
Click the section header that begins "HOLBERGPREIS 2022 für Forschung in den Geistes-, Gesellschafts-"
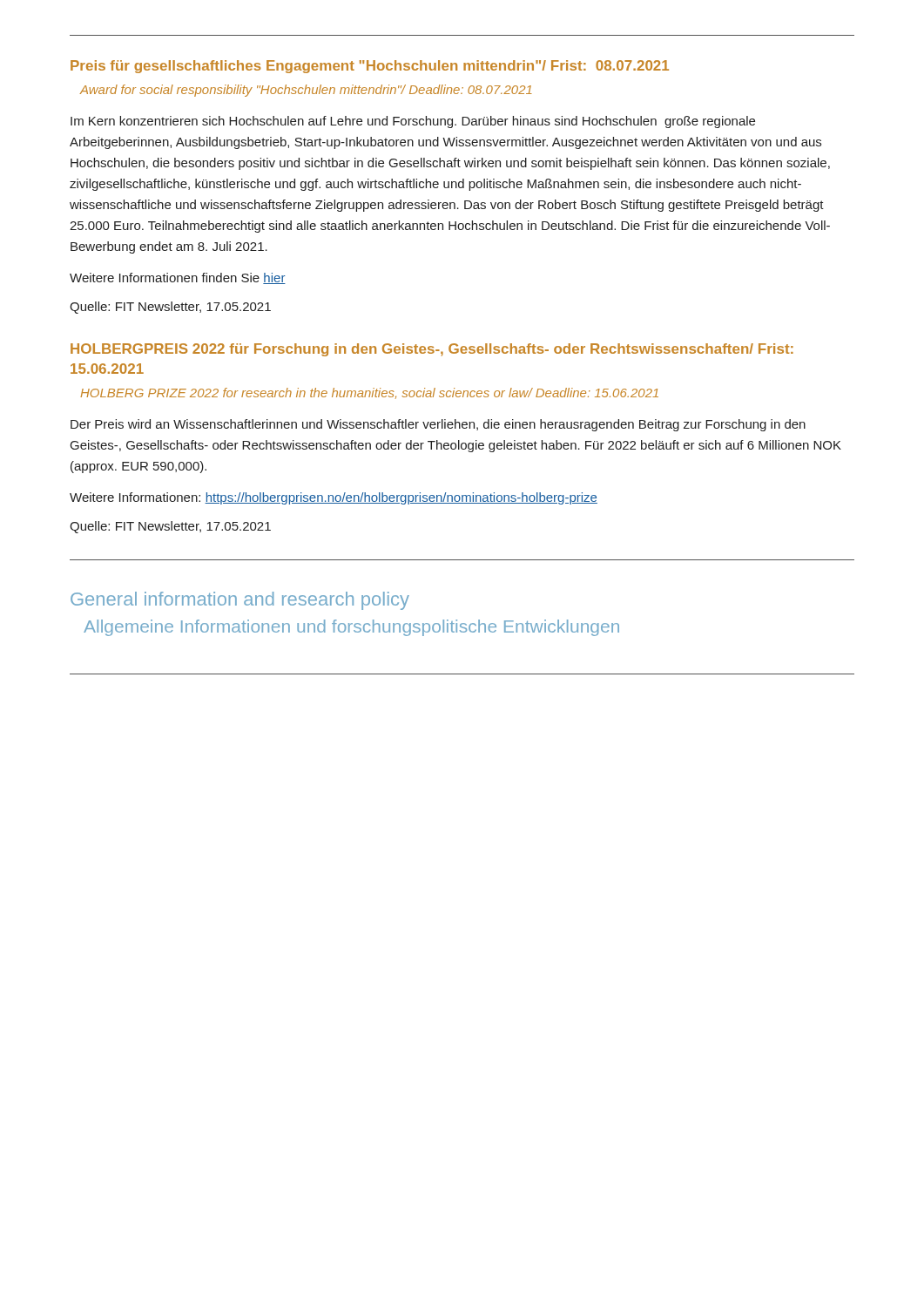coord(432,359)
